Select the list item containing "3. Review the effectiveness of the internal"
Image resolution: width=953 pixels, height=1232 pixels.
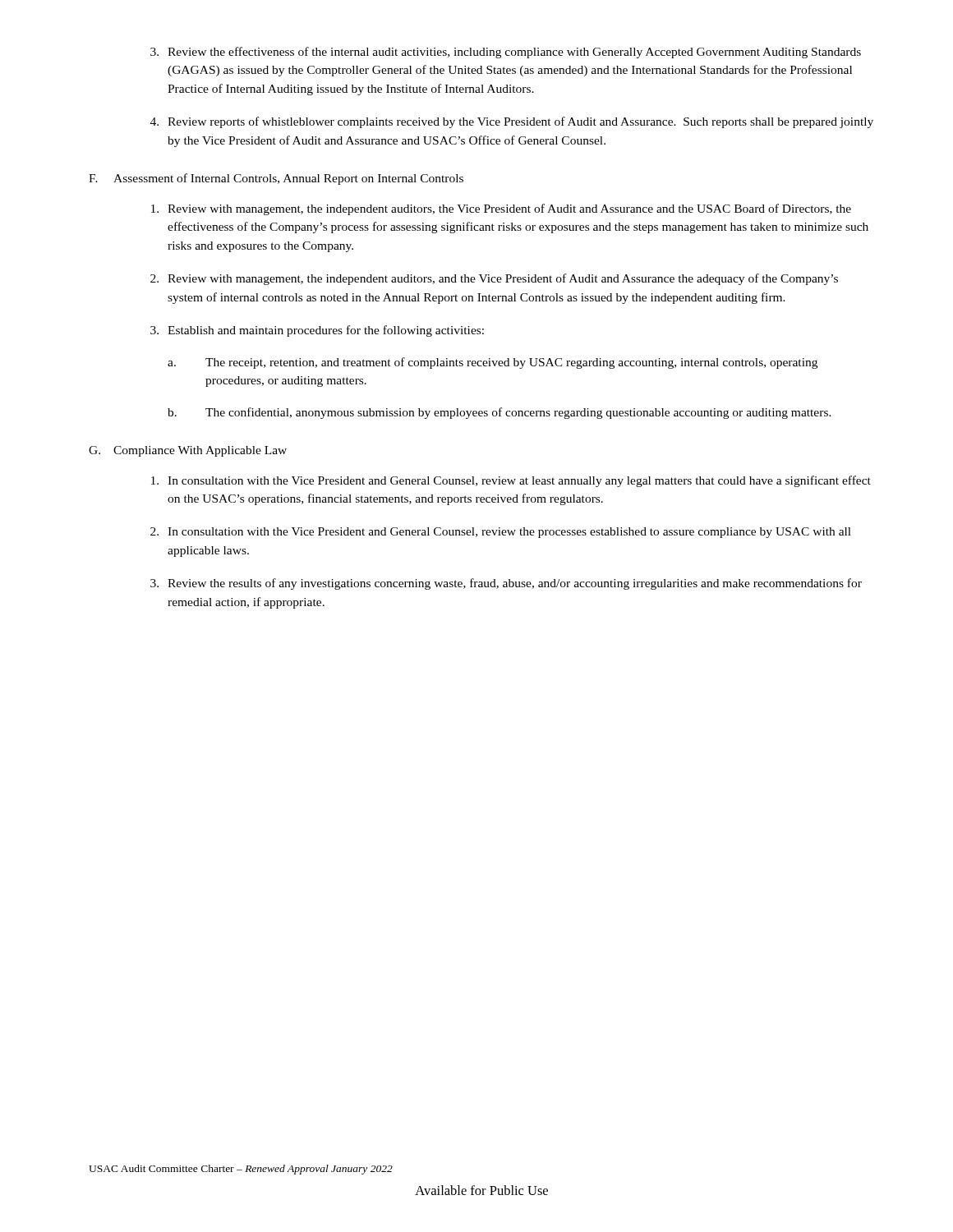coord(502,70)
